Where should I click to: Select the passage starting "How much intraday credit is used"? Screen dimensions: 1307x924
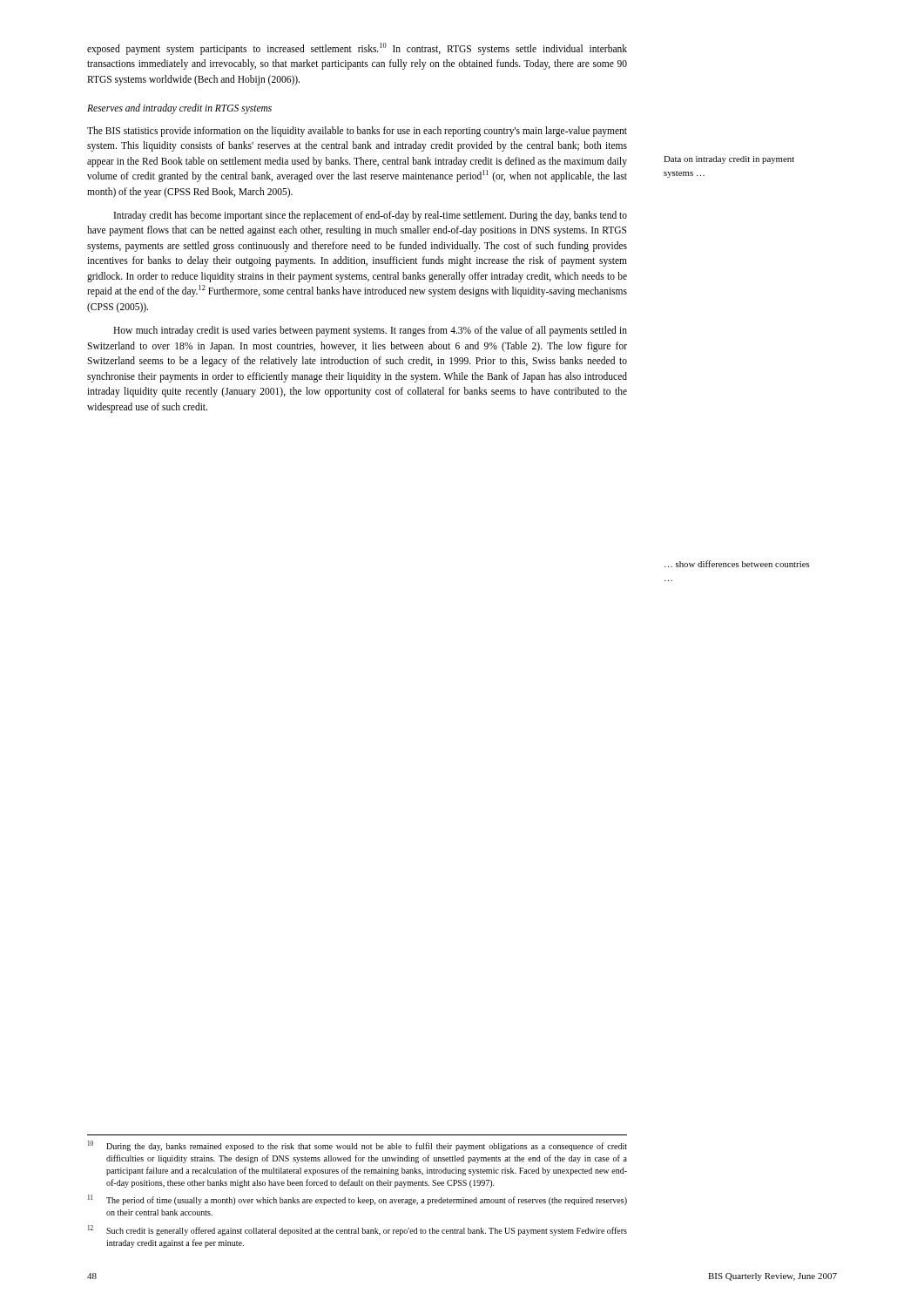(357, 369)
